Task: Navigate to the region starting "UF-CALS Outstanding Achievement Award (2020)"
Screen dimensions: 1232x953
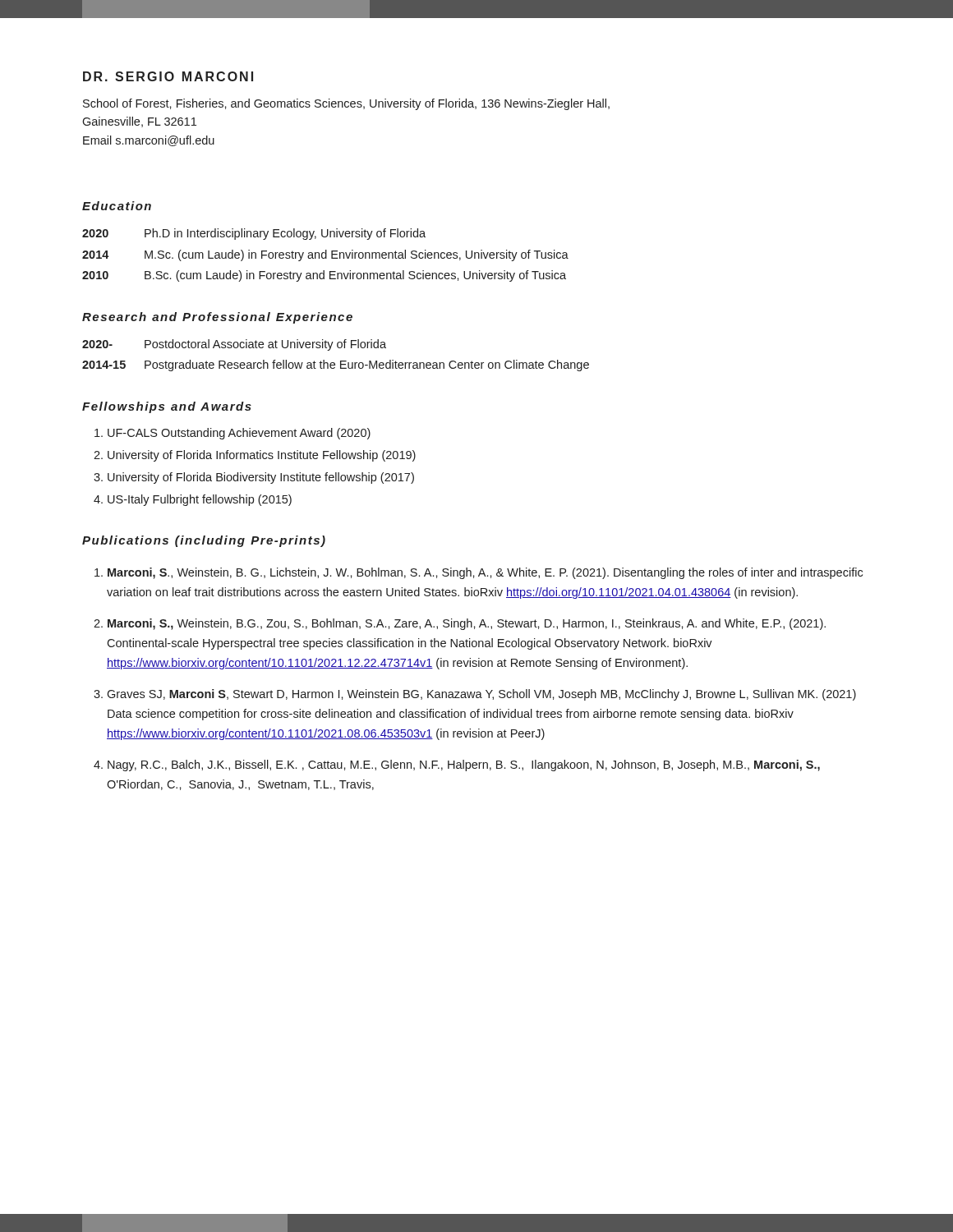Action: click(239, 433)
